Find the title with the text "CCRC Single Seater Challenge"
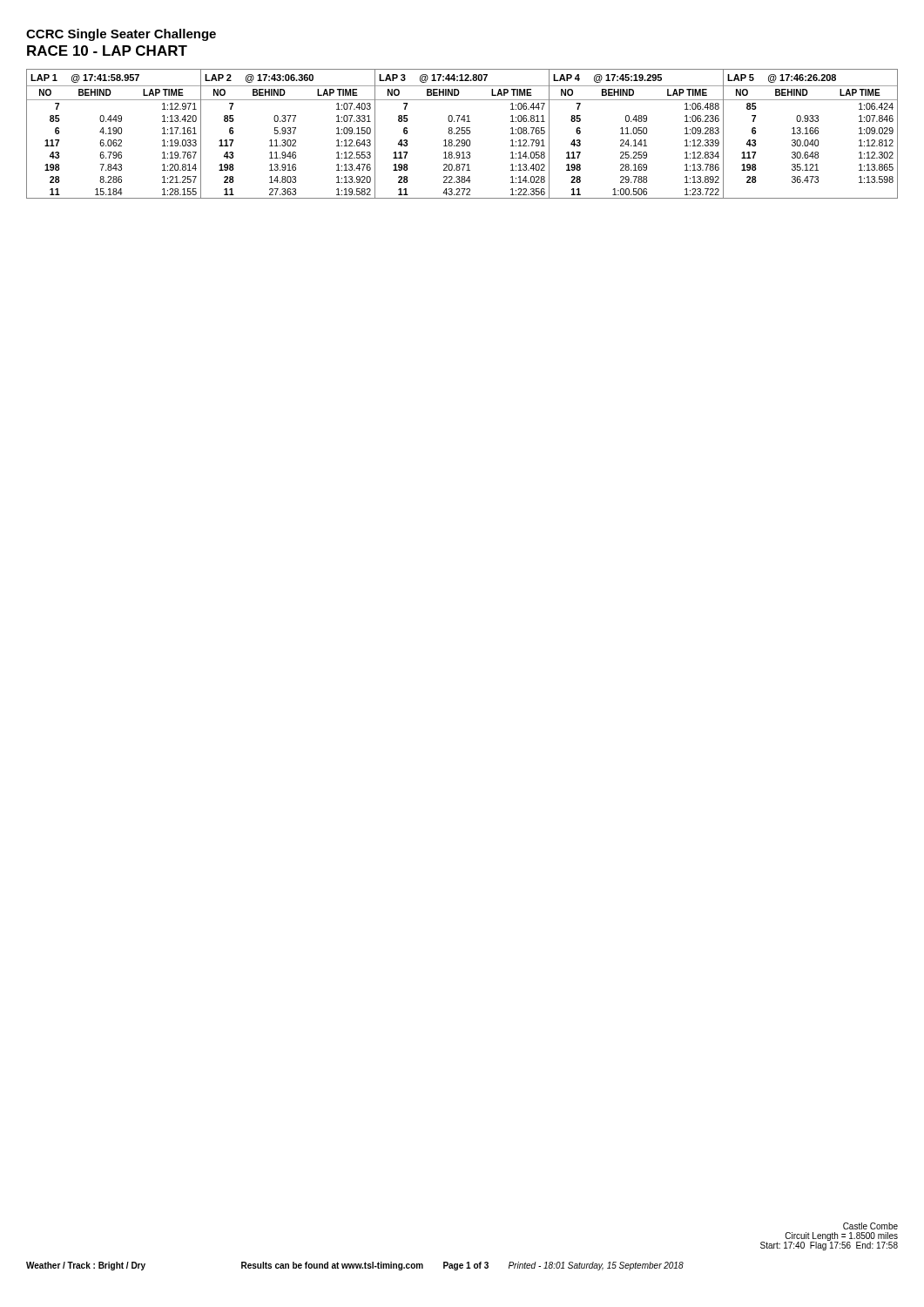The image size is (924, 1307). pyautogui.click(x=121, y=34)
